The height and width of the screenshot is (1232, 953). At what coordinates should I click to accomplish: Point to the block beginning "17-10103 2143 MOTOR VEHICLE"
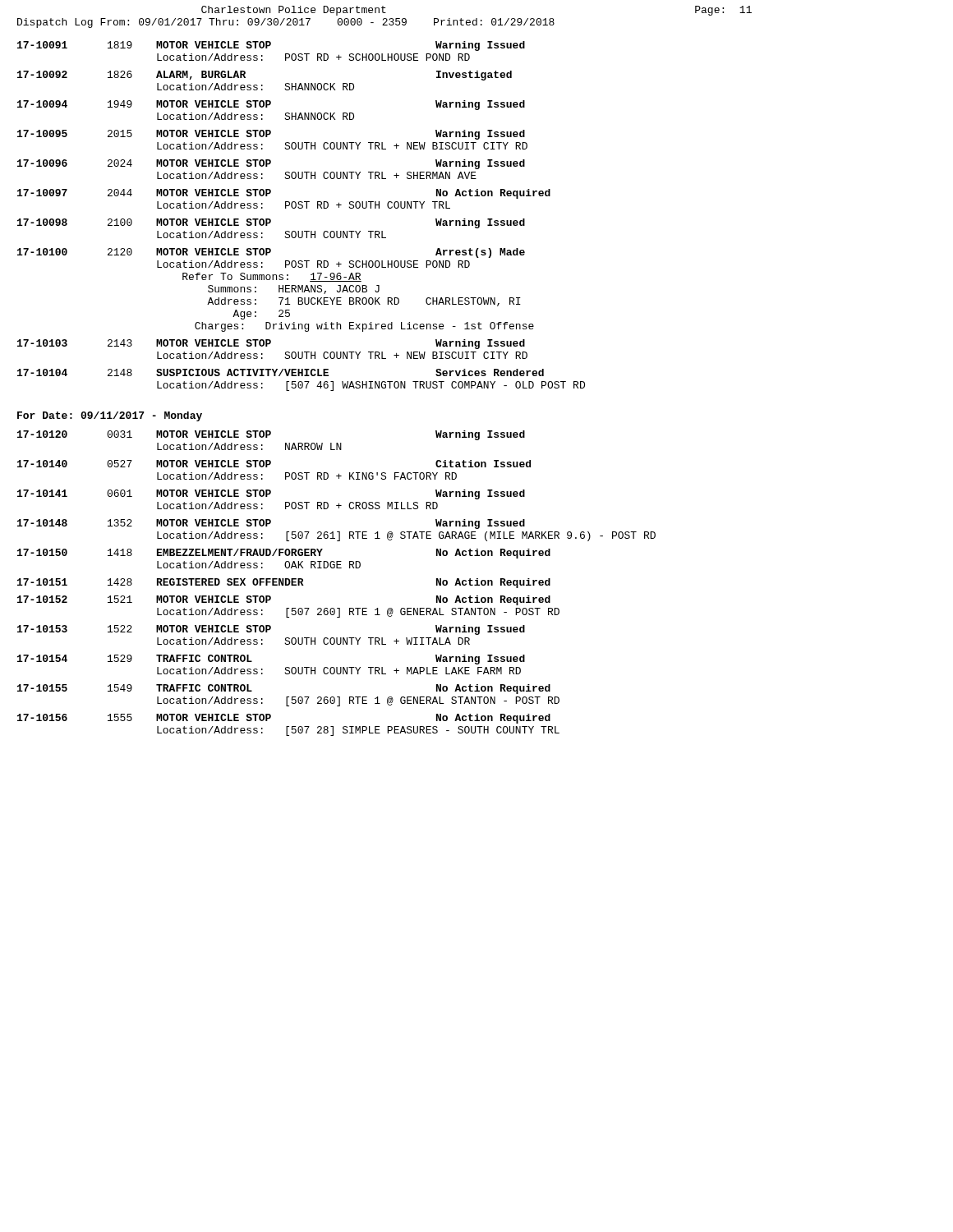point(476,350)
